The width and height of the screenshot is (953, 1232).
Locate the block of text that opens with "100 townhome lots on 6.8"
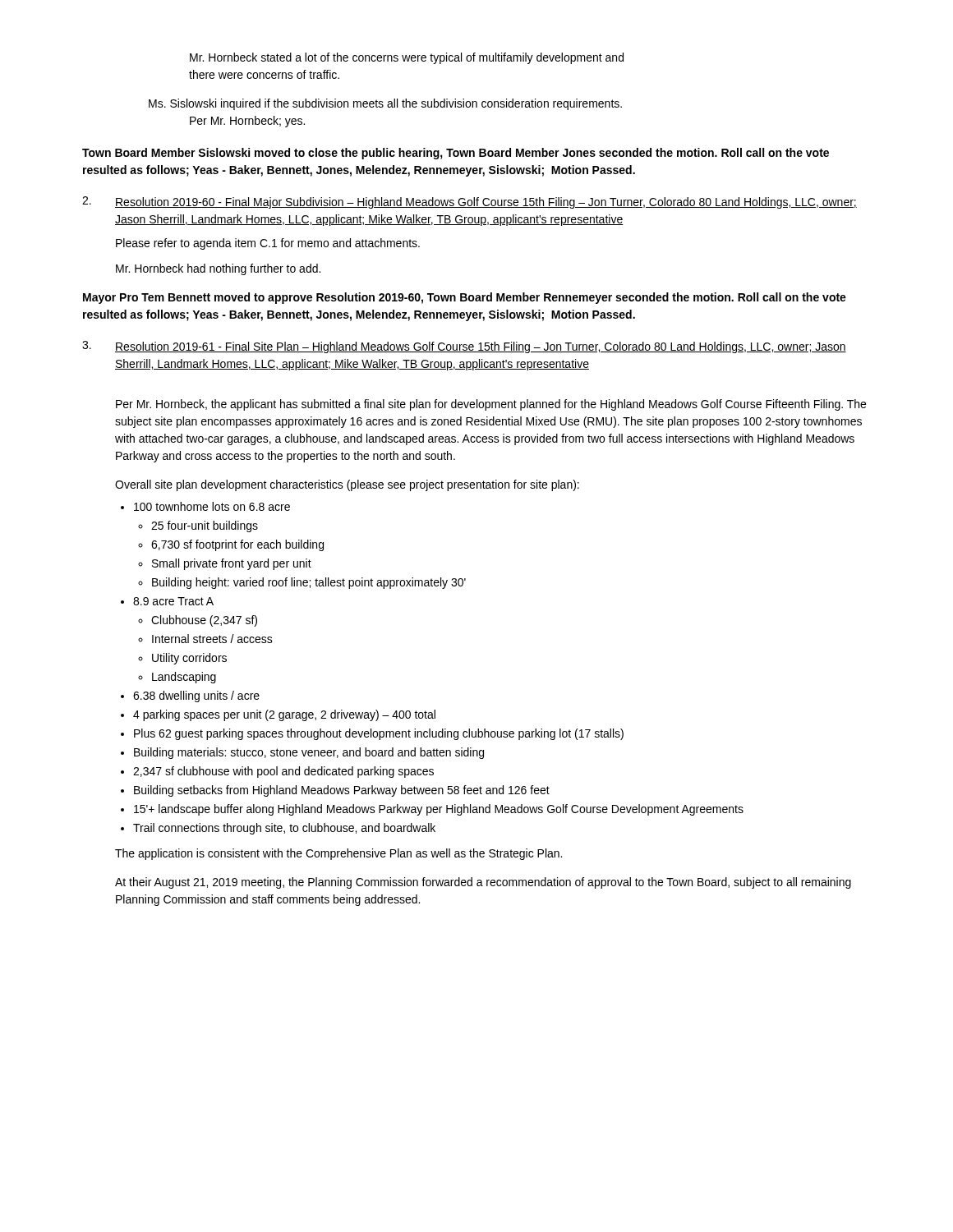tap(205, 506)
